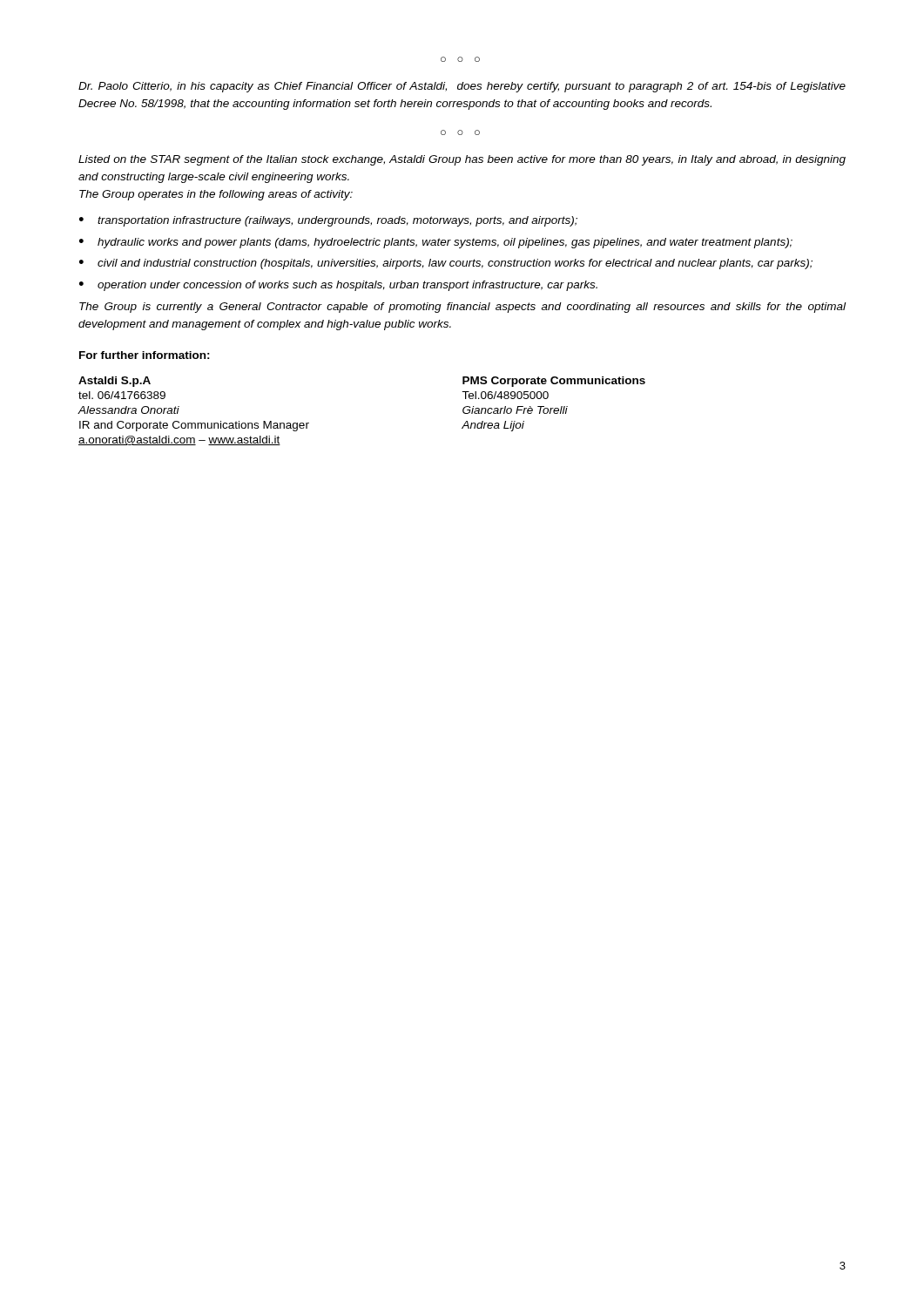
Task: Point to the block beginning "• transportation infrastructure"
Action: (x=328, y=221)
